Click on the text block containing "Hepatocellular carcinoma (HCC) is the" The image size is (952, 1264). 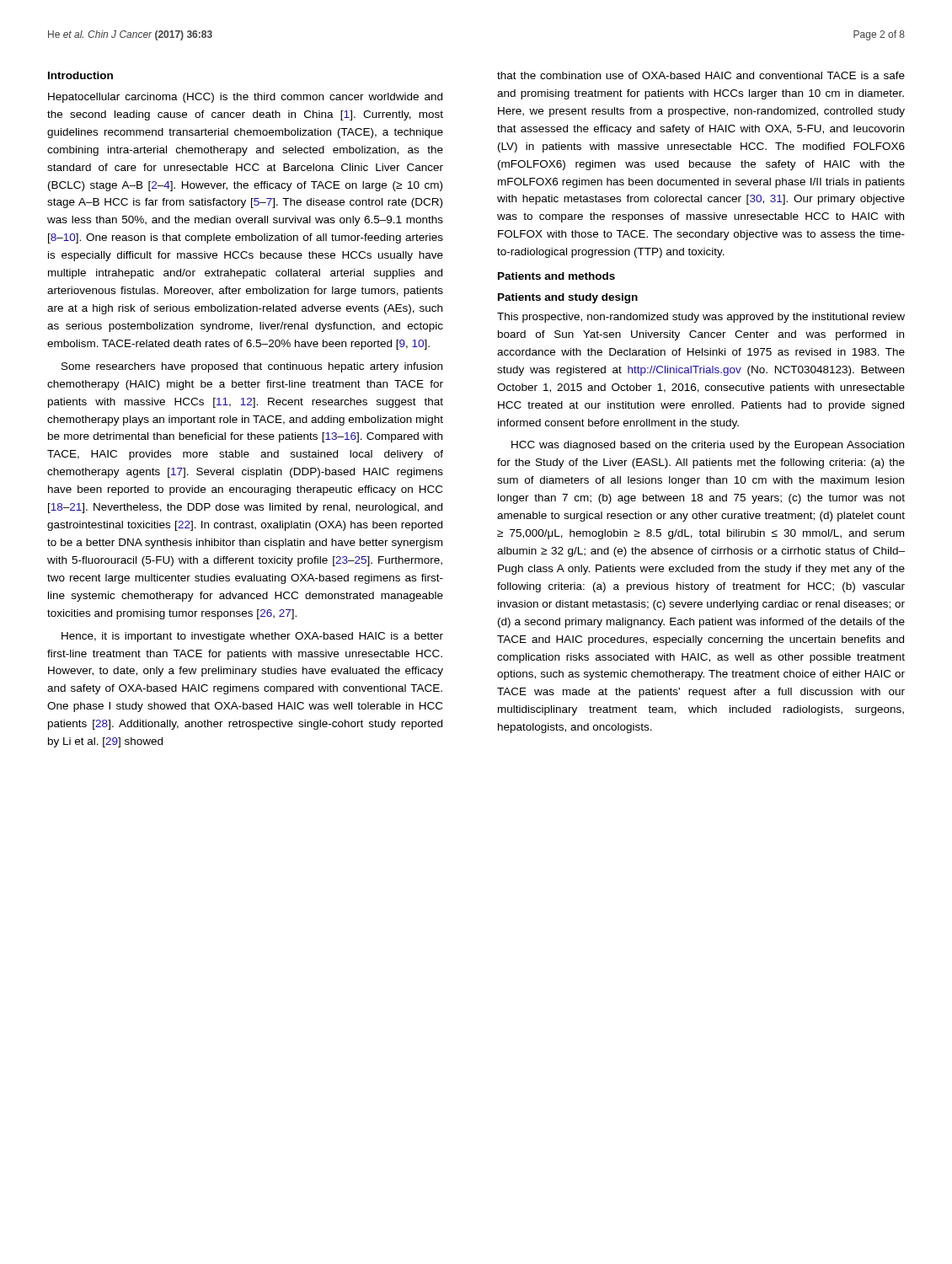tap(245, 221)
